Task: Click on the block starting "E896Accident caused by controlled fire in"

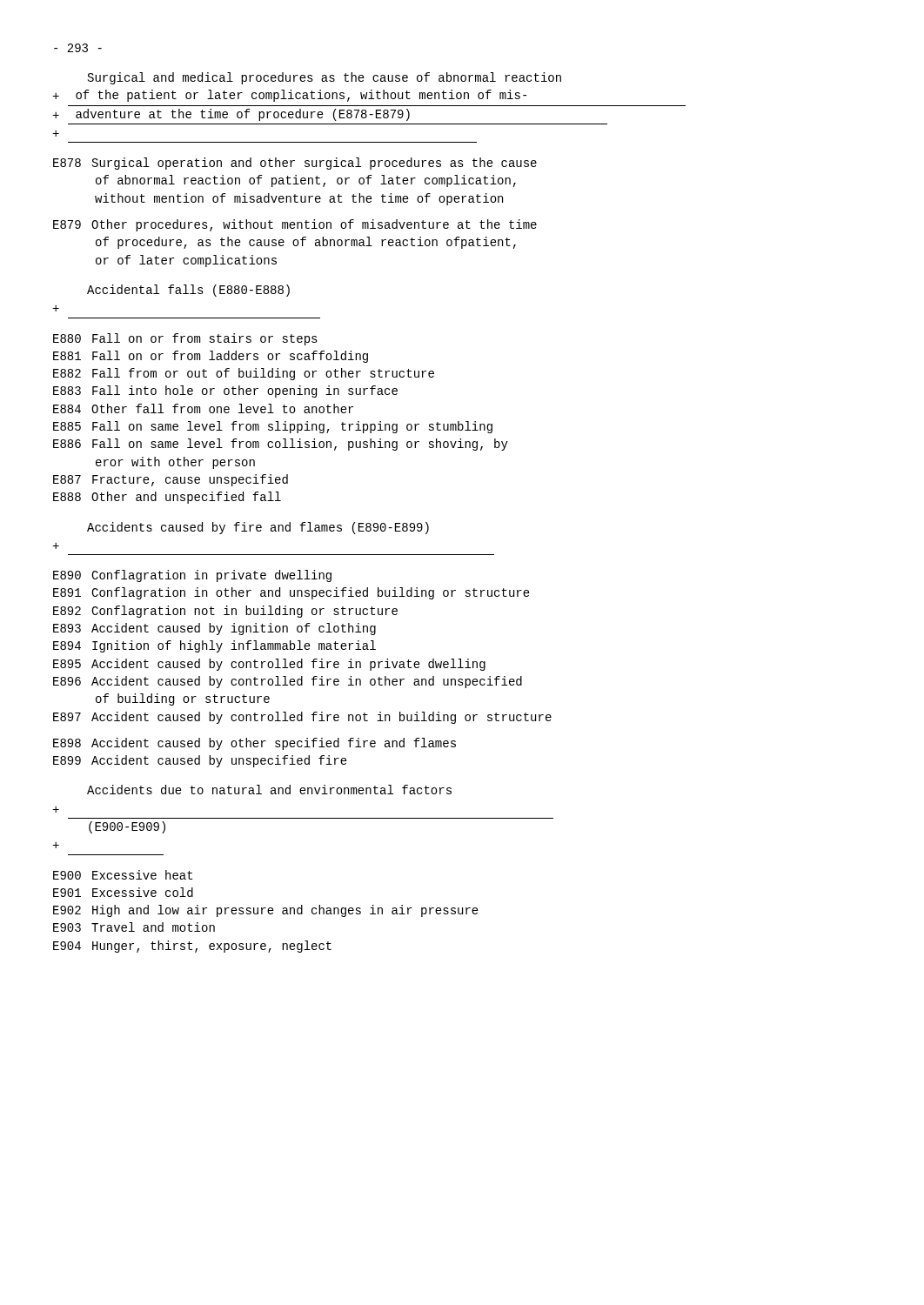Action: pyautogui.click(x=287, y=690)
